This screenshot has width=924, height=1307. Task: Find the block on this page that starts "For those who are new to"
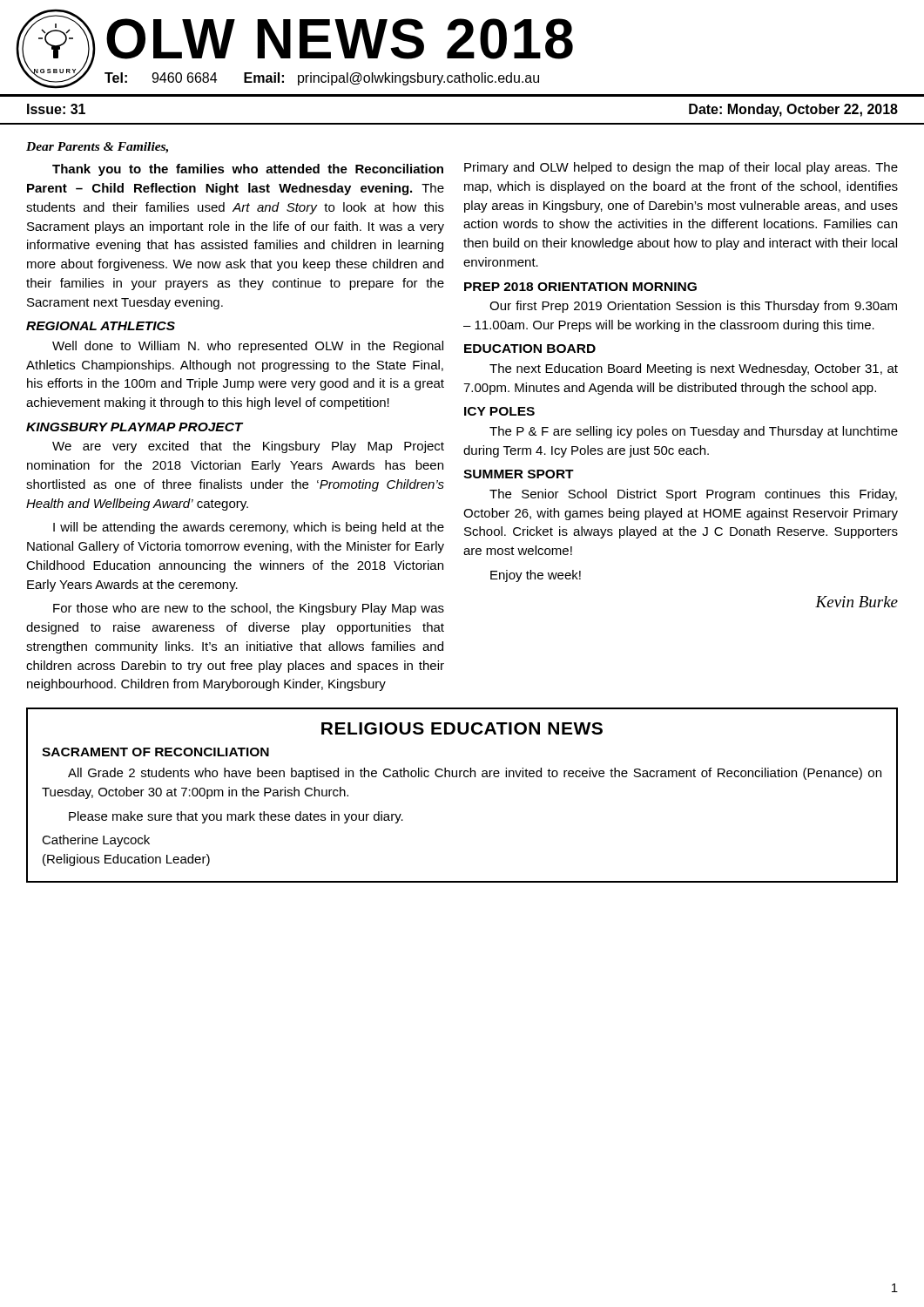tap(235, 646)
